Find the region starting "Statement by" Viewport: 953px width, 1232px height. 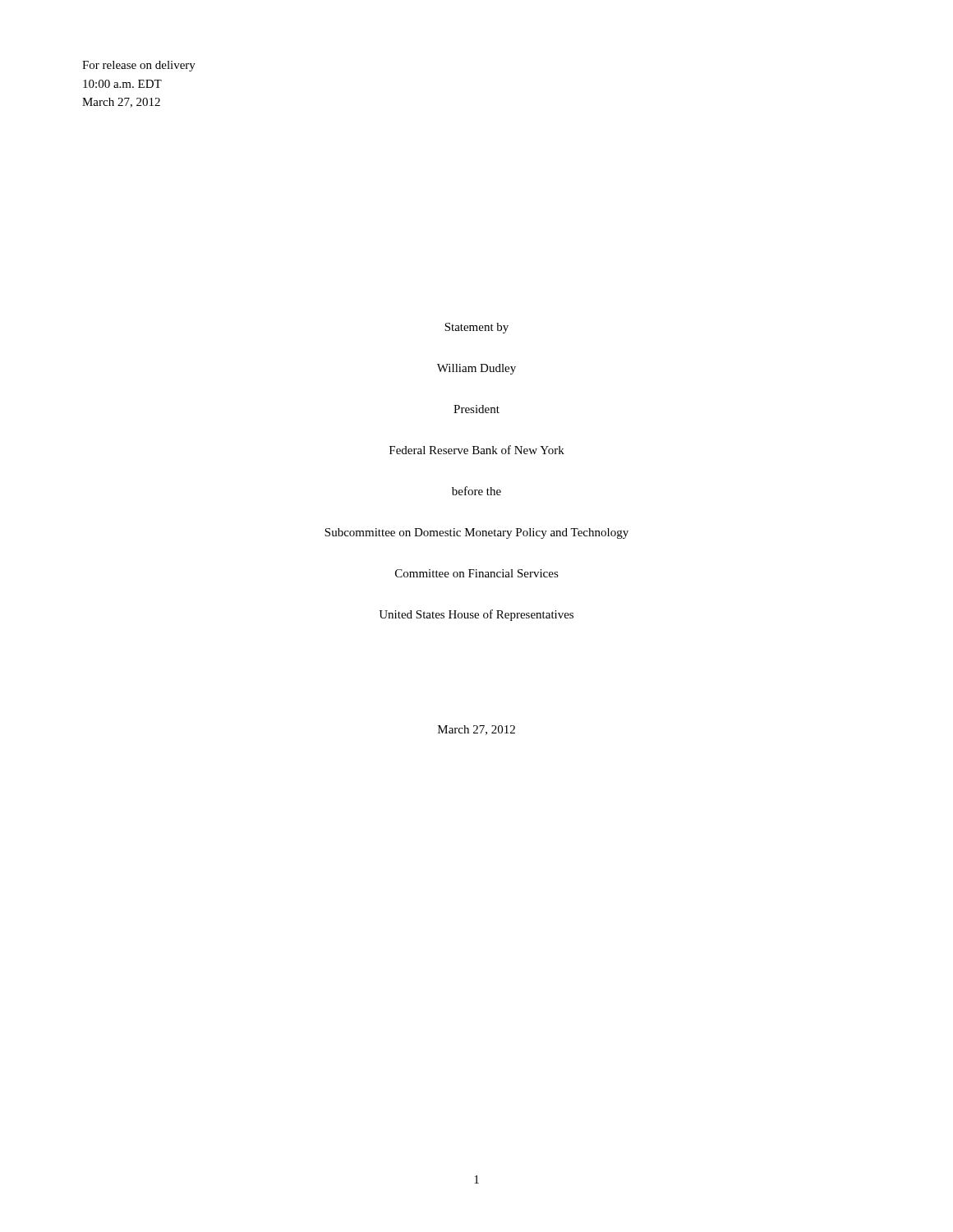click(x=476, y=327)
